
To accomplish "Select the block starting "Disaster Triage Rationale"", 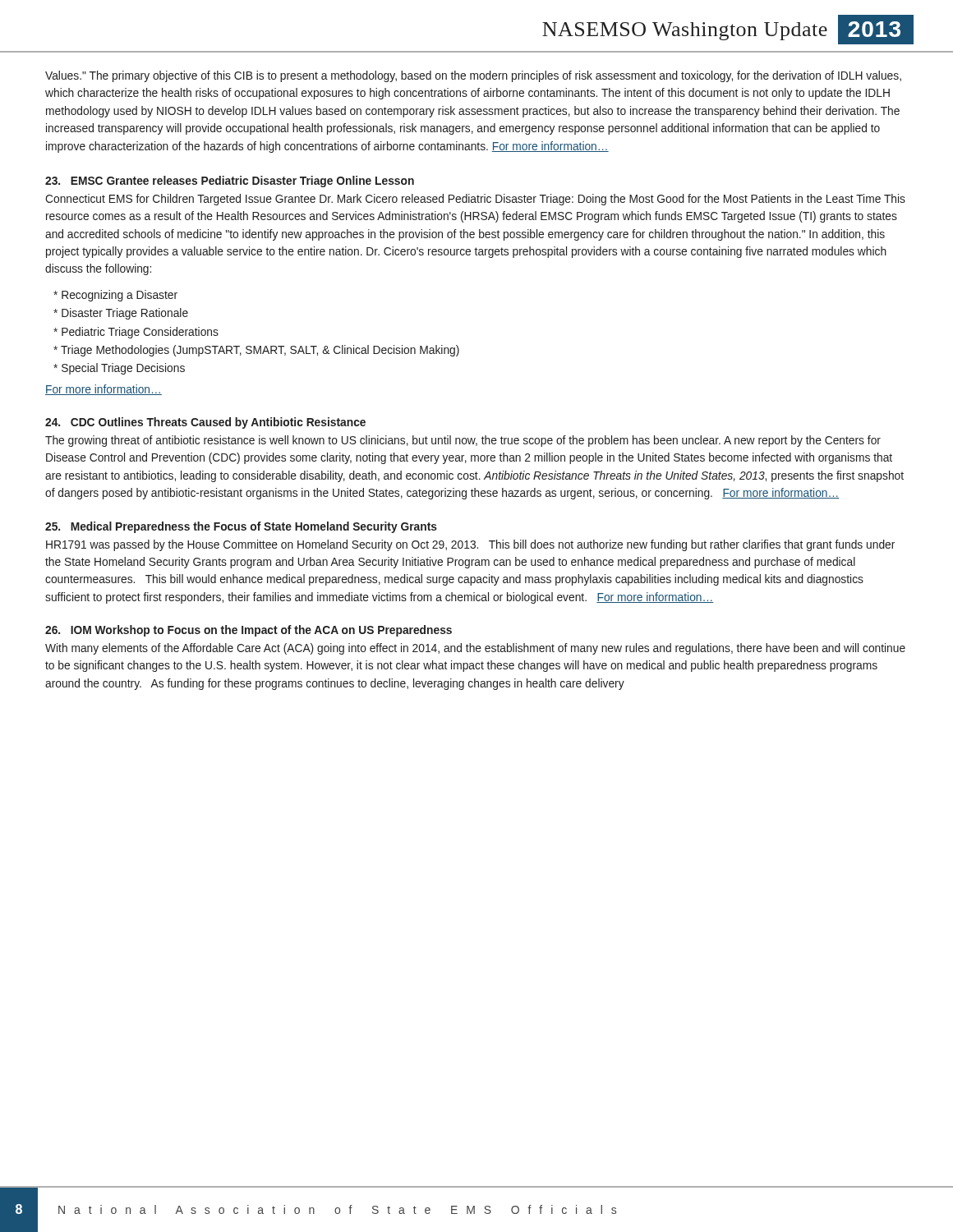I will coord(121,313).
